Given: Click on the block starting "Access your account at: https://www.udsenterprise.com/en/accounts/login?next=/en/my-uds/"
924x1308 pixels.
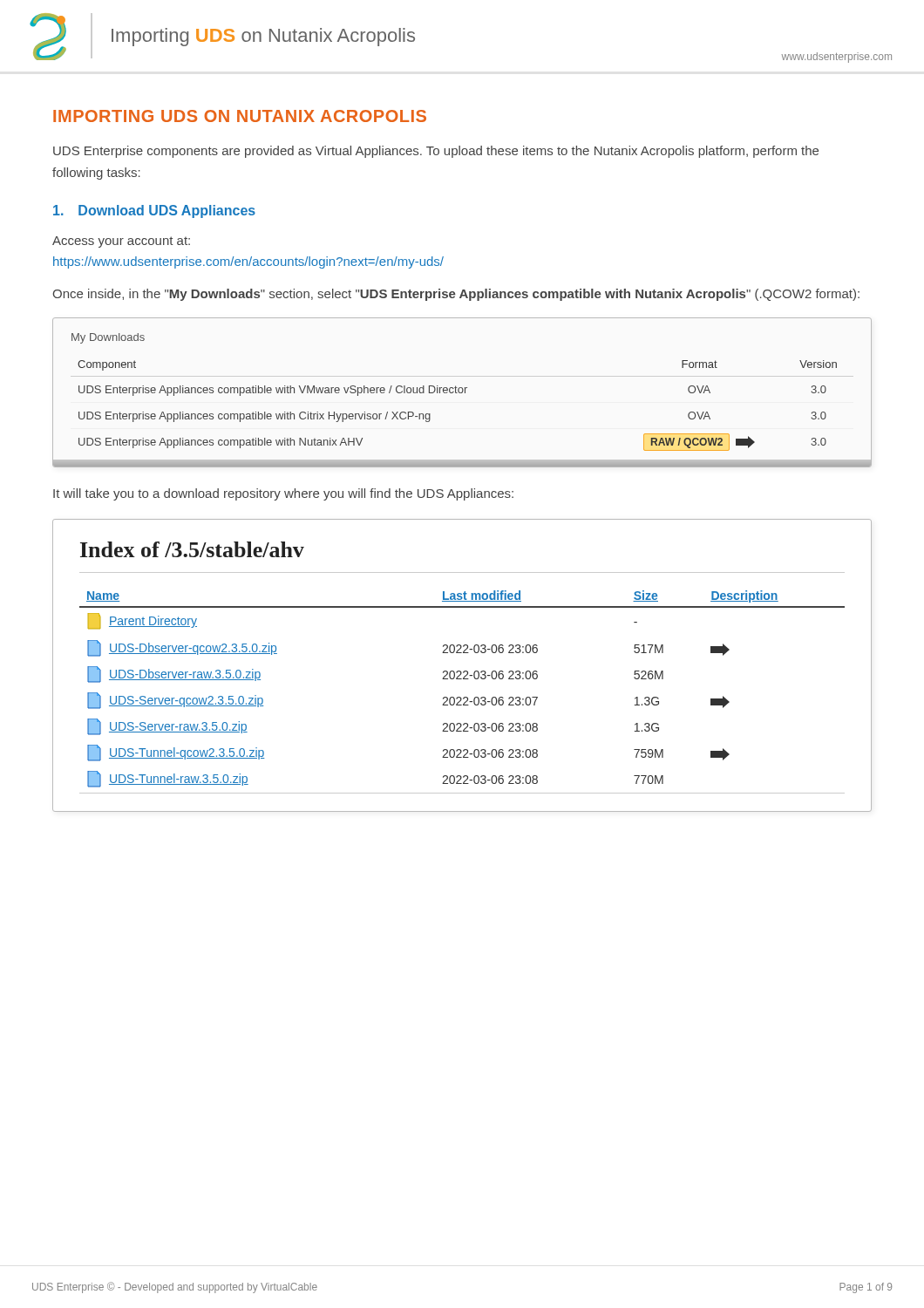Looking at the screenshot, I should click(248, 251).
